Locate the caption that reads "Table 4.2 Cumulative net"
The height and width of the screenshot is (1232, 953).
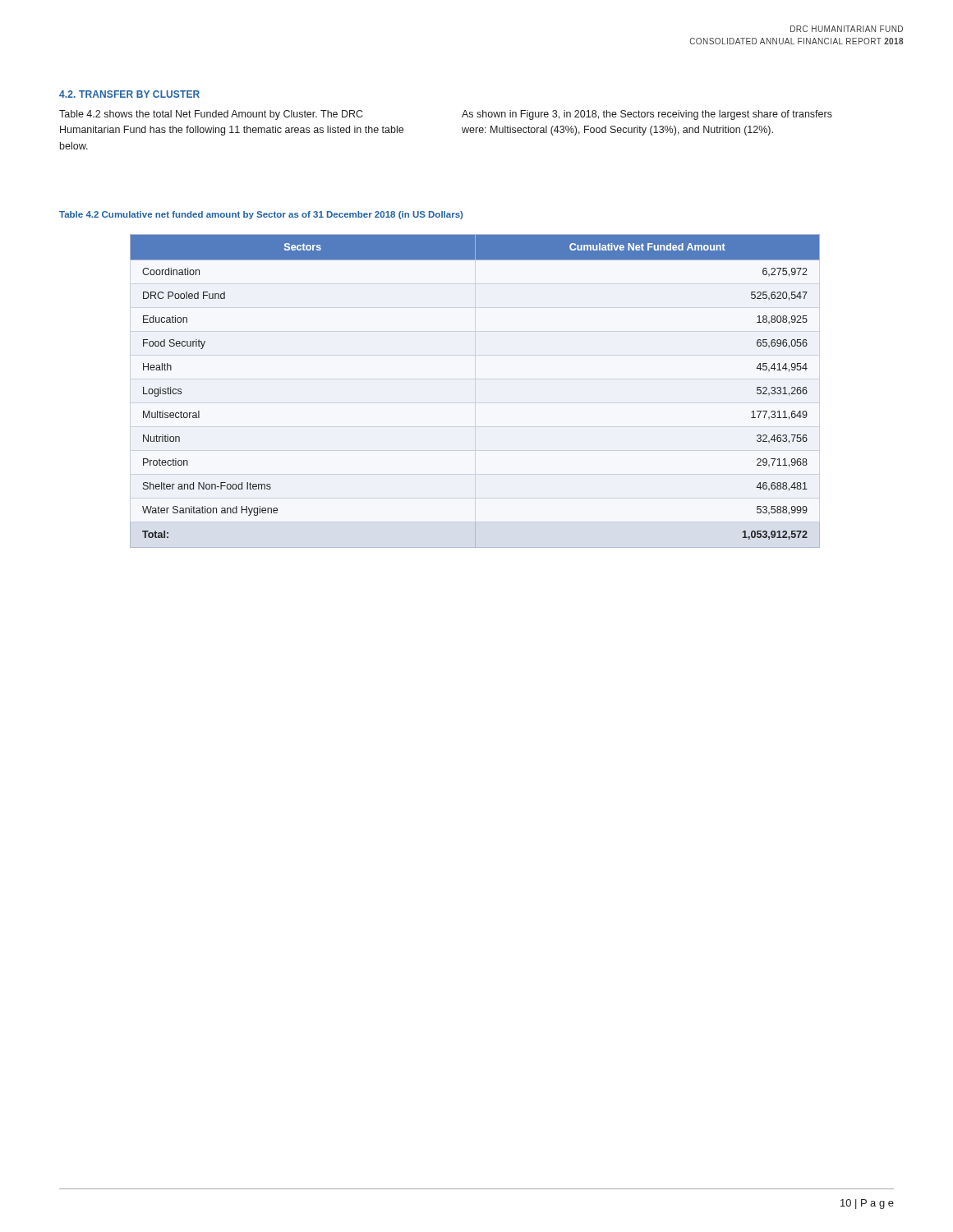(261, 214)
